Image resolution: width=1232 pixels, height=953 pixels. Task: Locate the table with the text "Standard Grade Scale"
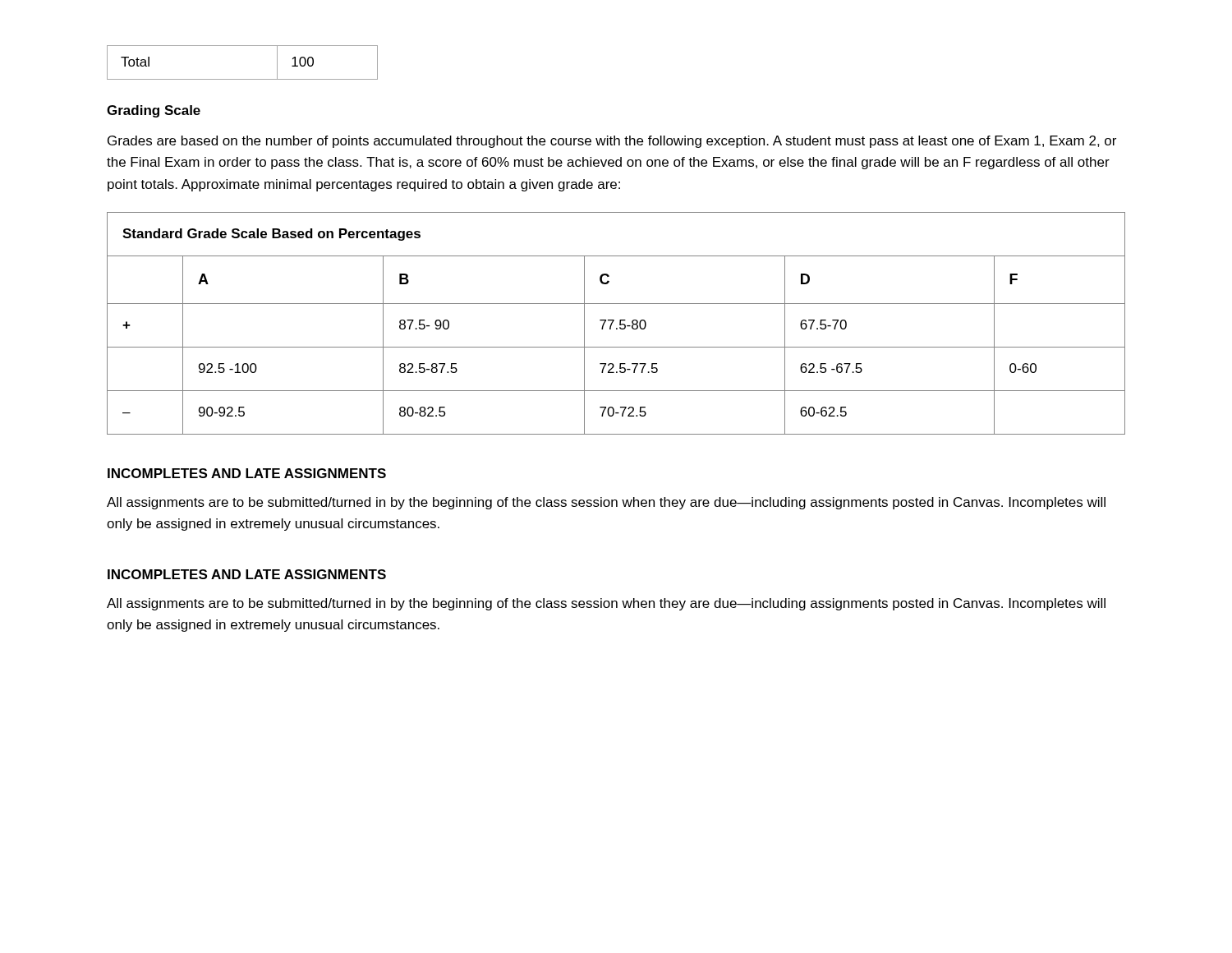[x=616, y=323]
